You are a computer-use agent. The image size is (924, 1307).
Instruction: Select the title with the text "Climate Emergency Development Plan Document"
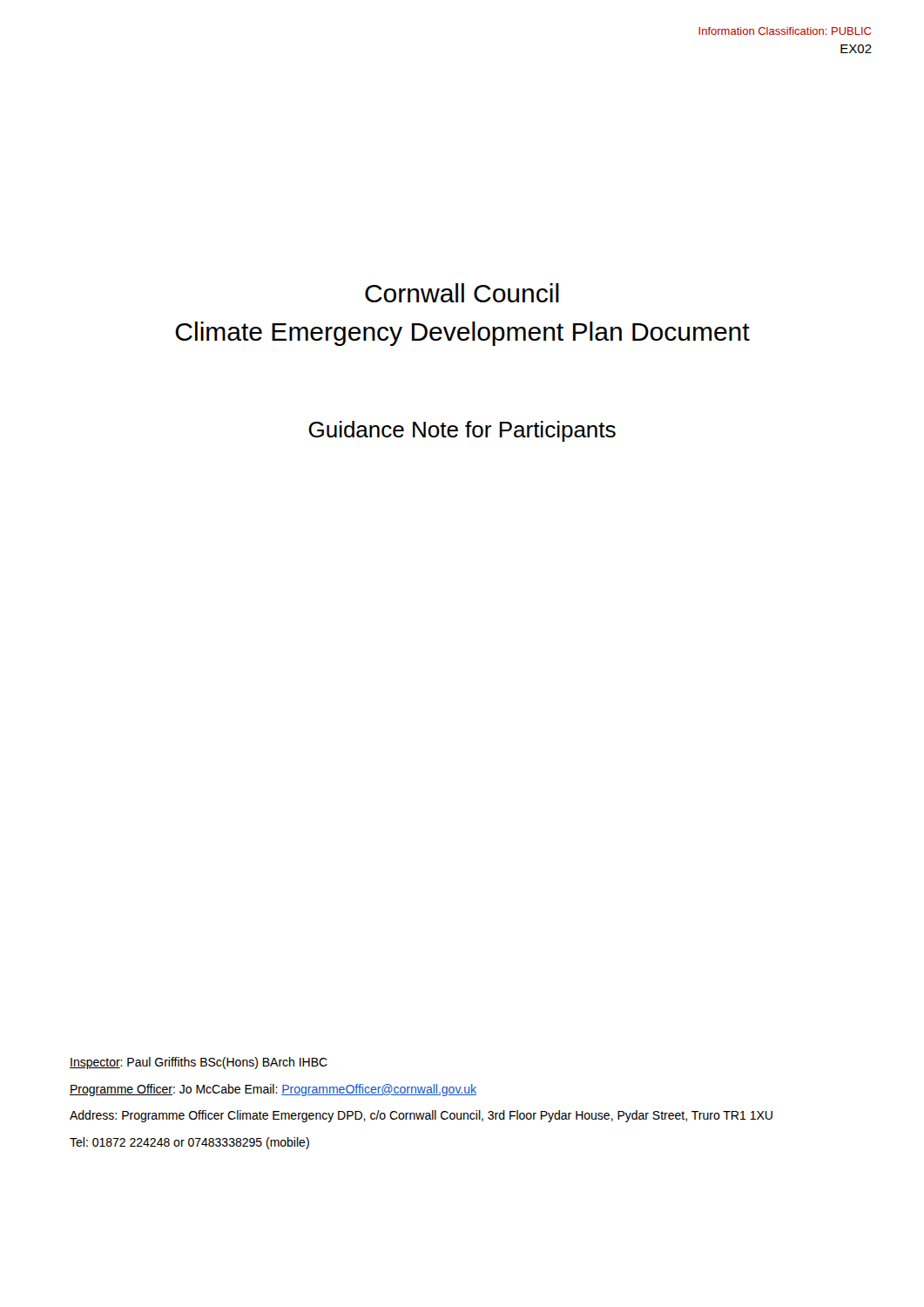462,332
